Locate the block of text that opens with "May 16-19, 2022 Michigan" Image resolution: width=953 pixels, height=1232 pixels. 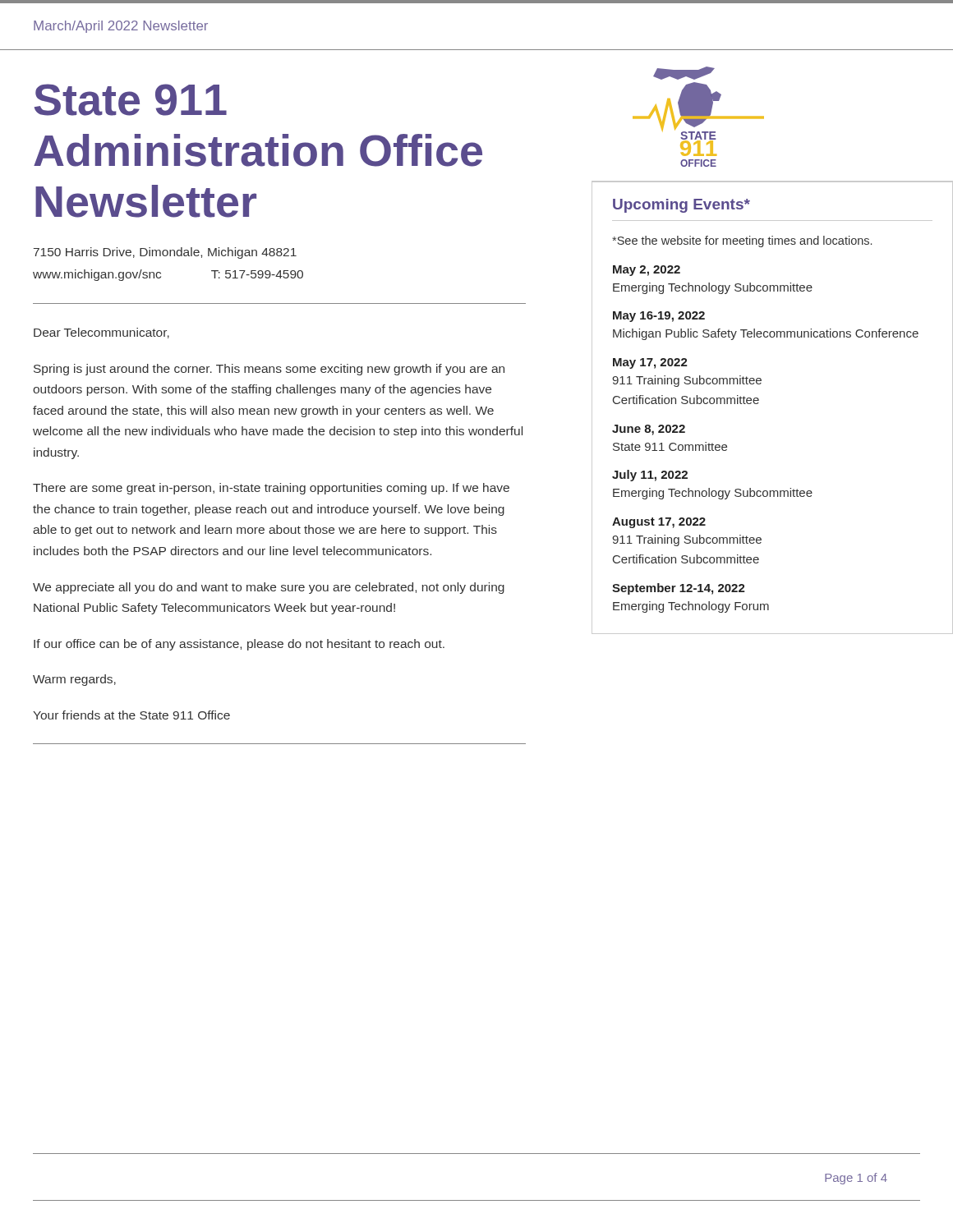pyautogui.click(x=772, y=326)
